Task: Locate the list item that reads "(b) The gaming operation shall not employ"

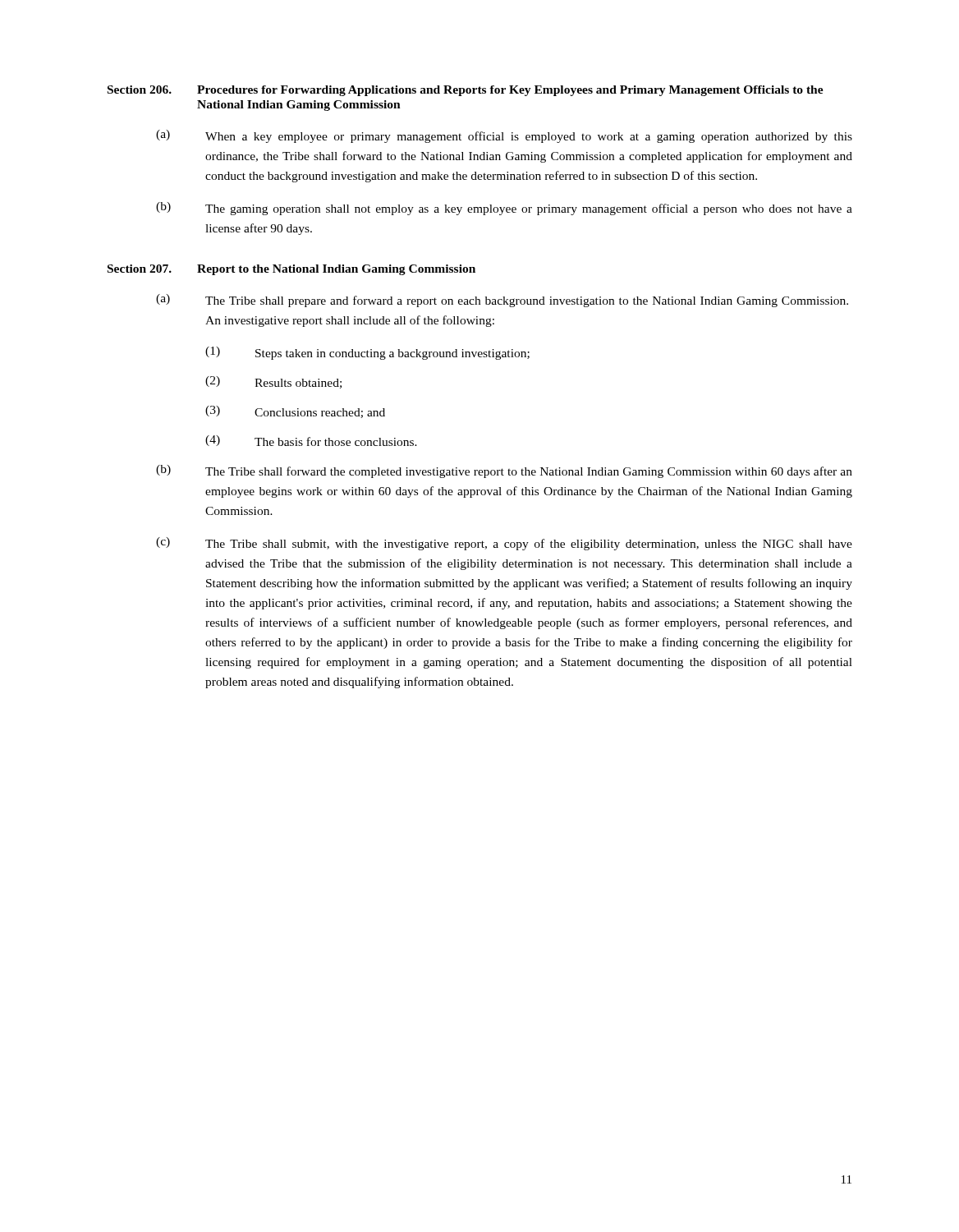Action: point(504,219)
